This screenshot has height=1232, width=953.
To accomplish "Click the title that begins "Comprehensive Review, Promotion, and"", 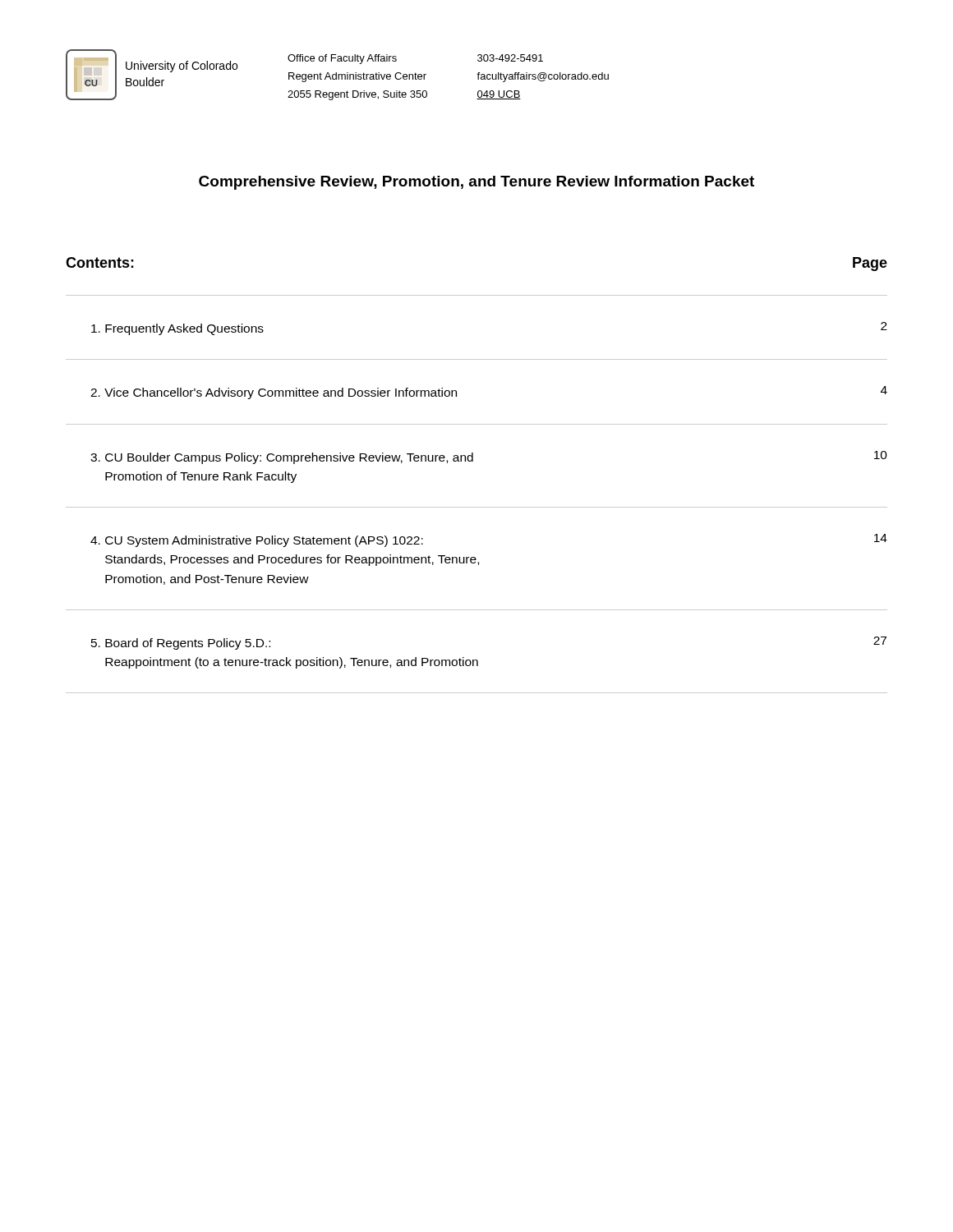I will [x=476, y=181].
